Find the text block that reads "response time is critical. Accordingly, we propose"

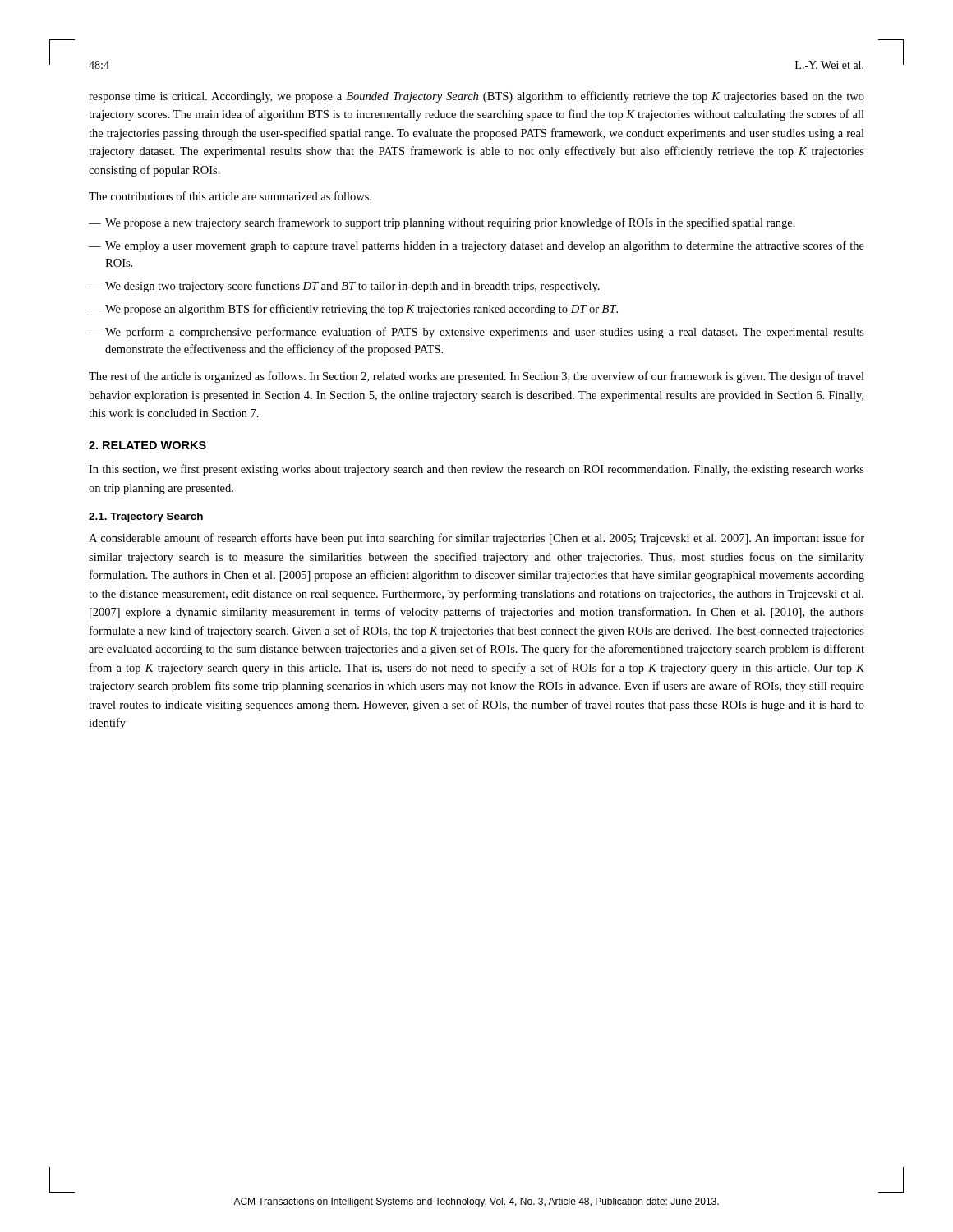pyautogui.click(x=476, y=147)
